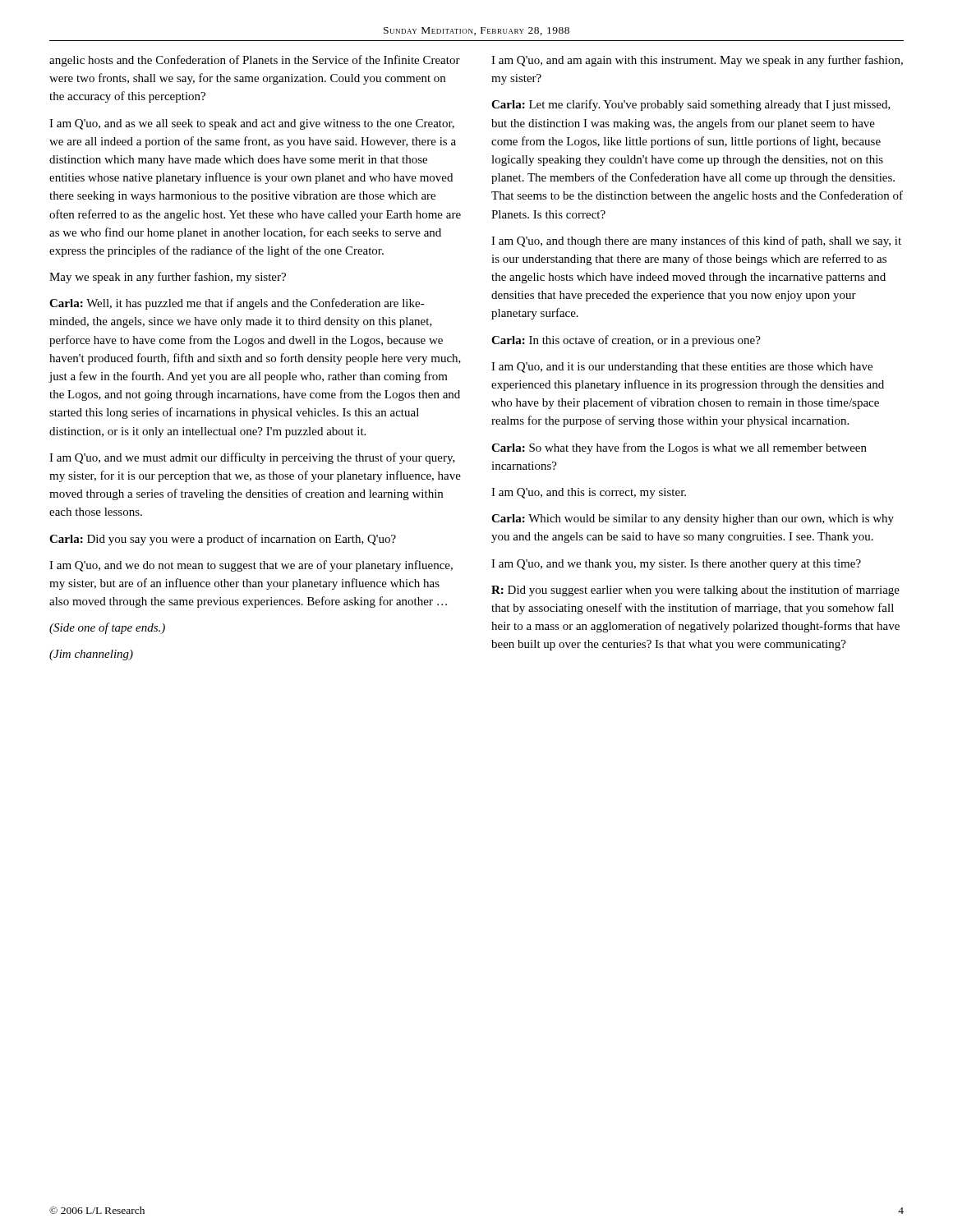Click the passage that begins "May we speak in any further fashion,"
Screen dimensions: 1232x953
coord(255,277)
